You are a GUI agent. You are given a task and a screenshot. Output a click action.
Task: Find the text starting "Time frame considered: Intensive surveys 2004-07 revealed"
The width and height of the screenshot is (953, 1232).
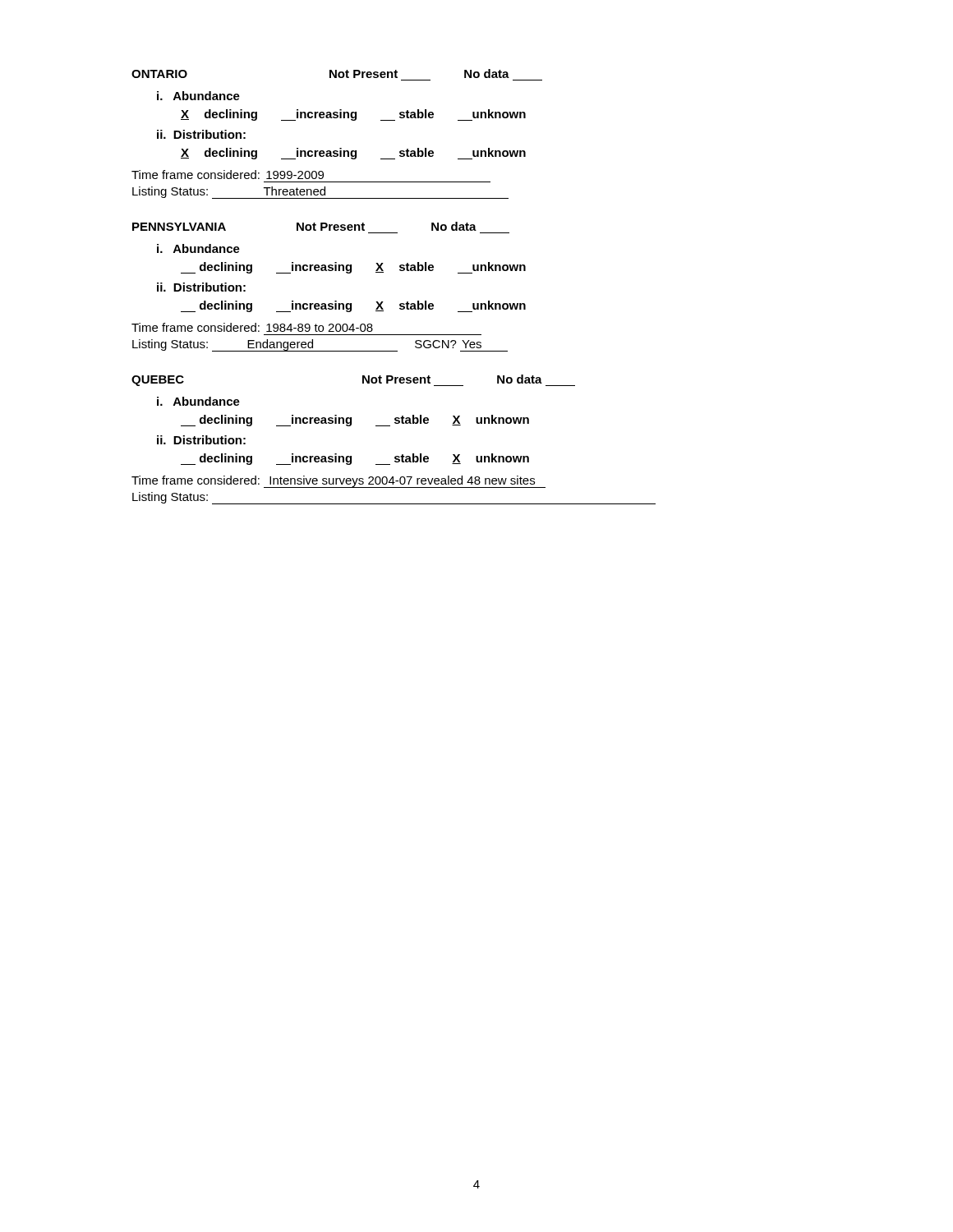click(x=338, y=480)
